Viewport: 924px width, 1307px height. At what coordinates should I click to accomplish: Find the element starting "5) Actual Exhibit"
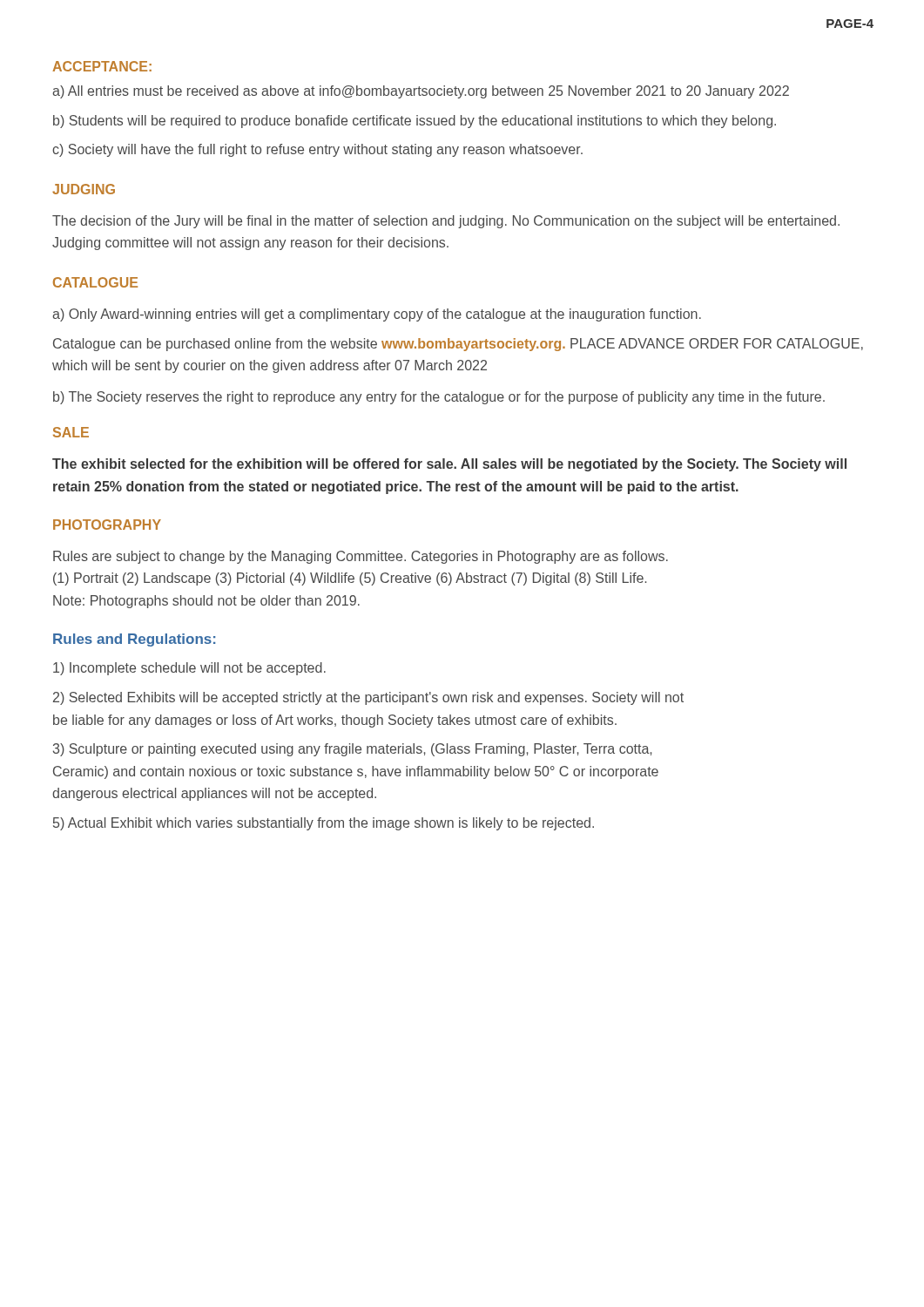pyautogui.click(x=324, y=823)
